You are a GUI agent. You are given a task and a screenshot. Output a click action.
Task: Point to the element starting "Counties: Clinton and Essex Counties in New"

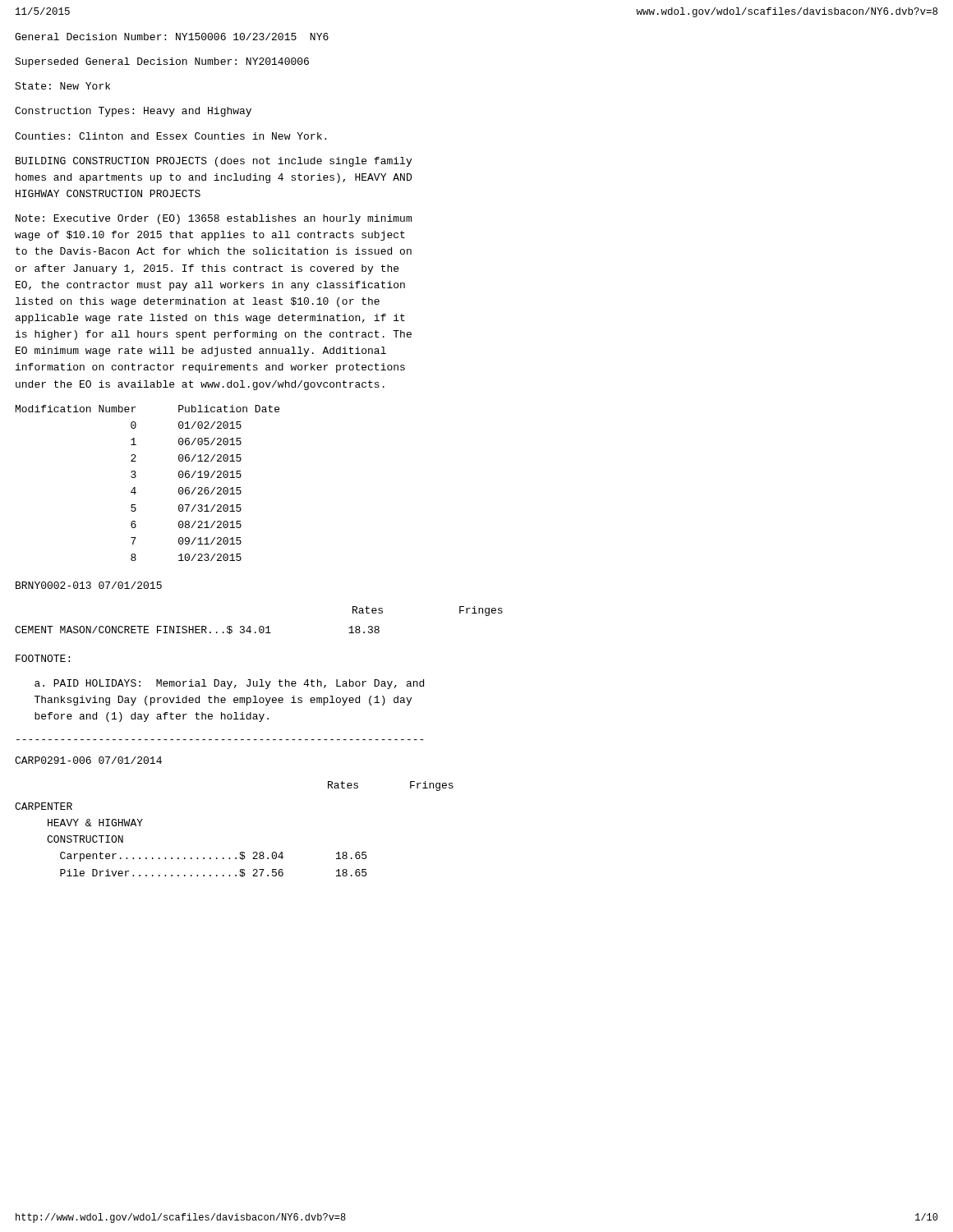[172, 136]
